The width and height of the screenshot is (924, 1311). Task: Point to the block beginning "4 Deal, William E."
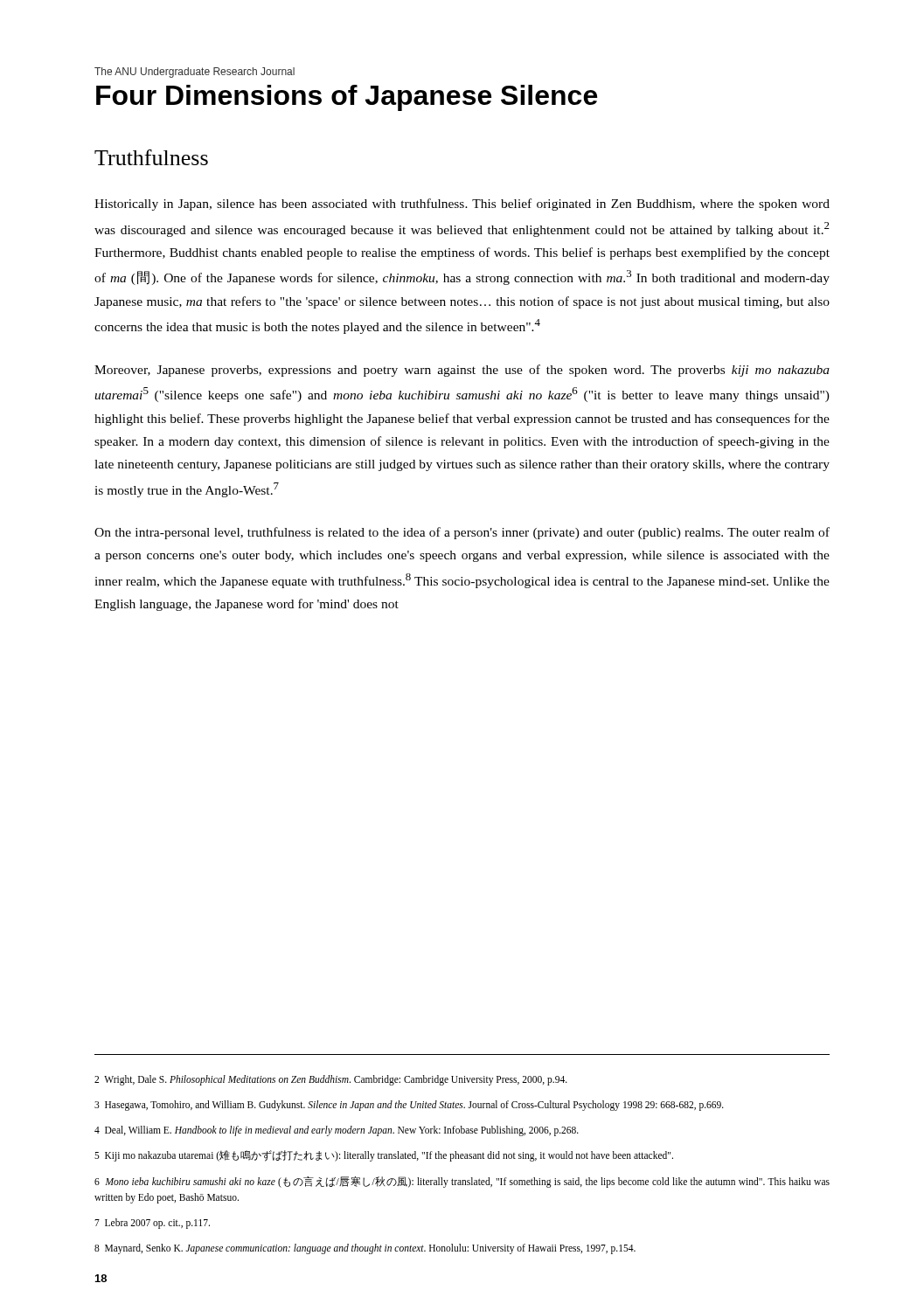click(x=462, y=1131)
